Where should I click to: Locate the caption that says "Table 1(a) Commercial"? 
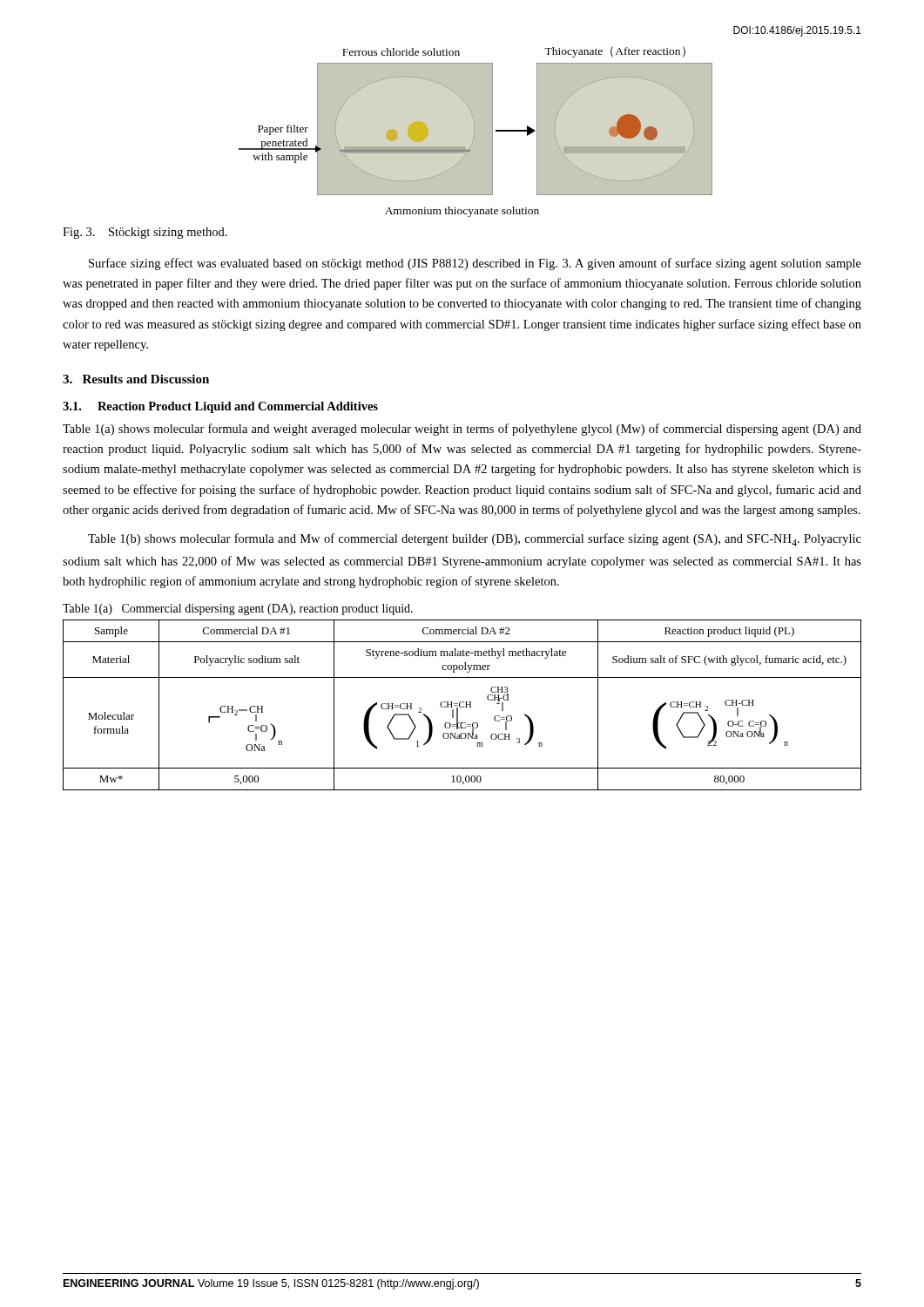238,609
